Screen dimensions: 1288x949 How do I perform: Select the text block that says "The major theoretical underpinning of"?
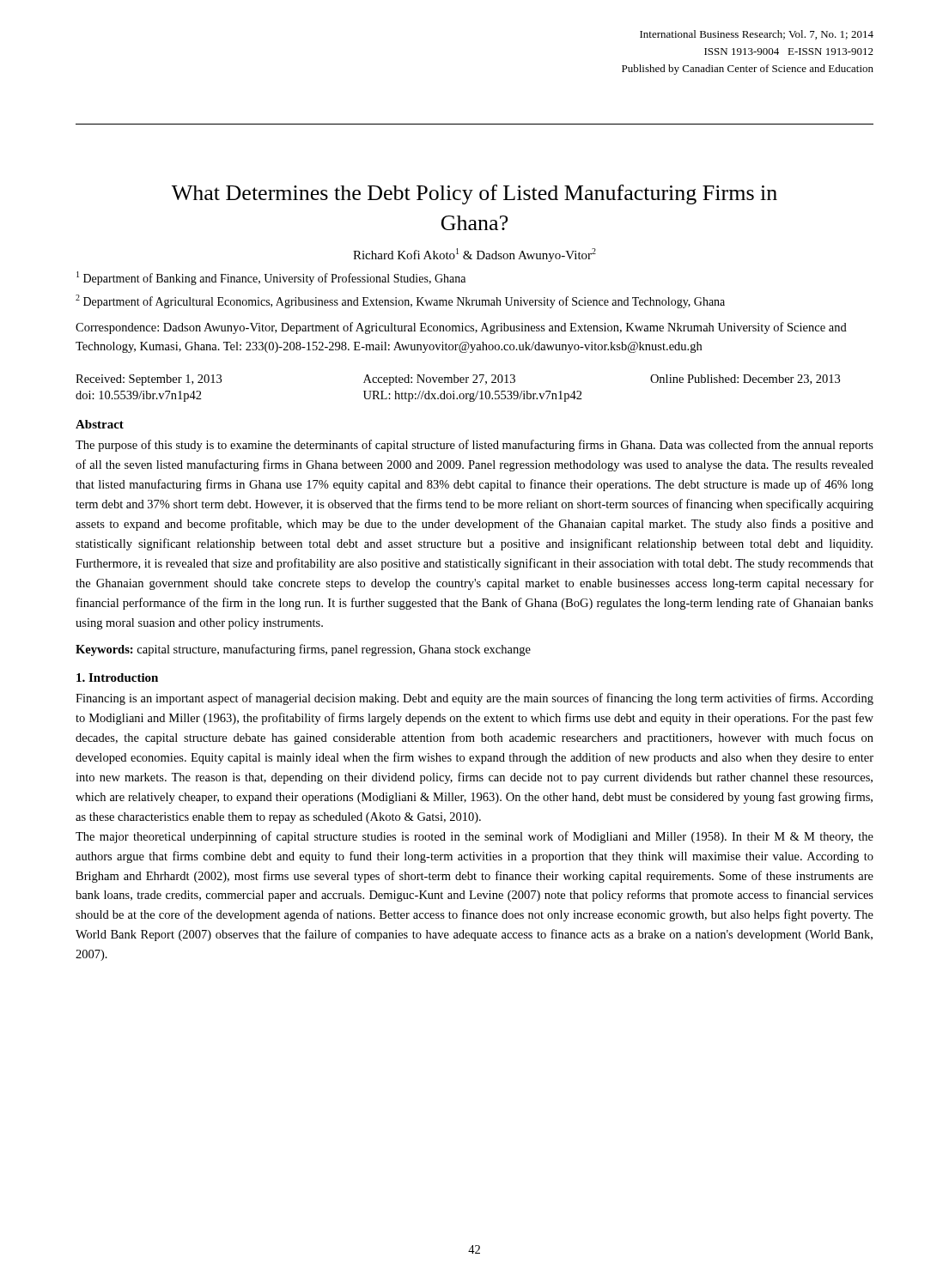(x=474, y=895)
